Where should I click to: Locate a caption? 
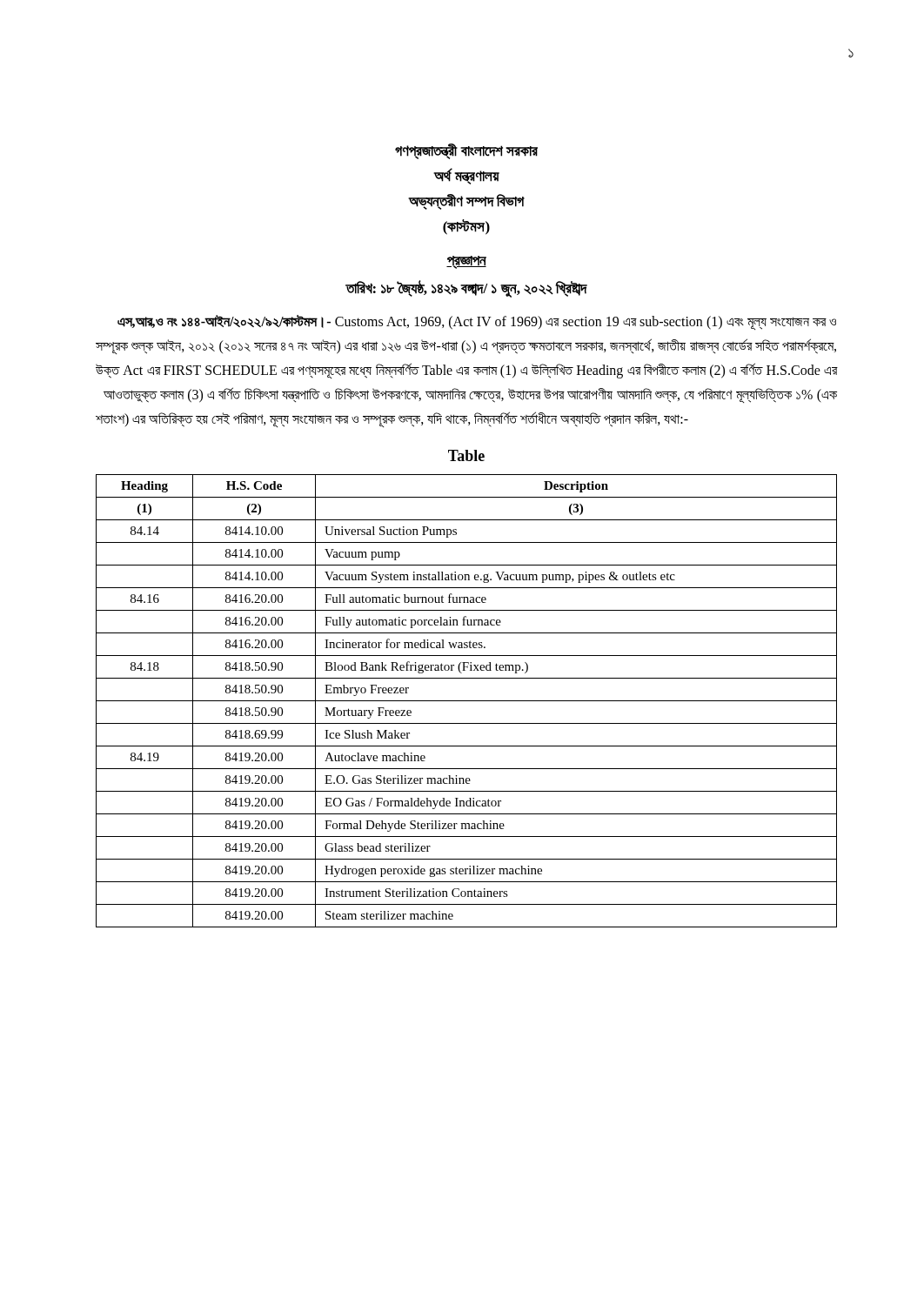tap(466, 456)
